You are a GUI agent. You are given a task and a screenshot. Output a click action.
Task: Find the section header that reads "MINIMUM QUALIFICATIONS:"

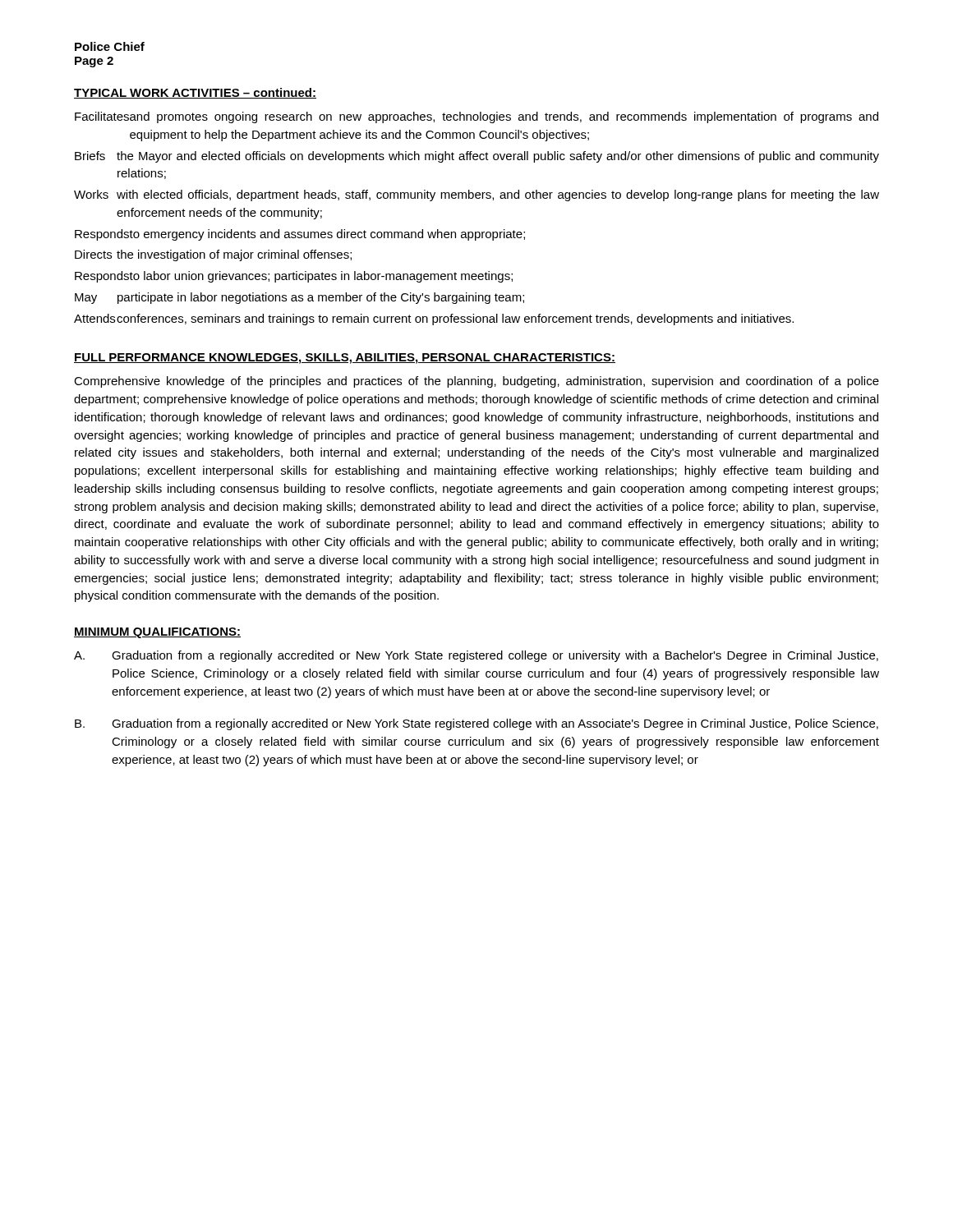[157, 631]
